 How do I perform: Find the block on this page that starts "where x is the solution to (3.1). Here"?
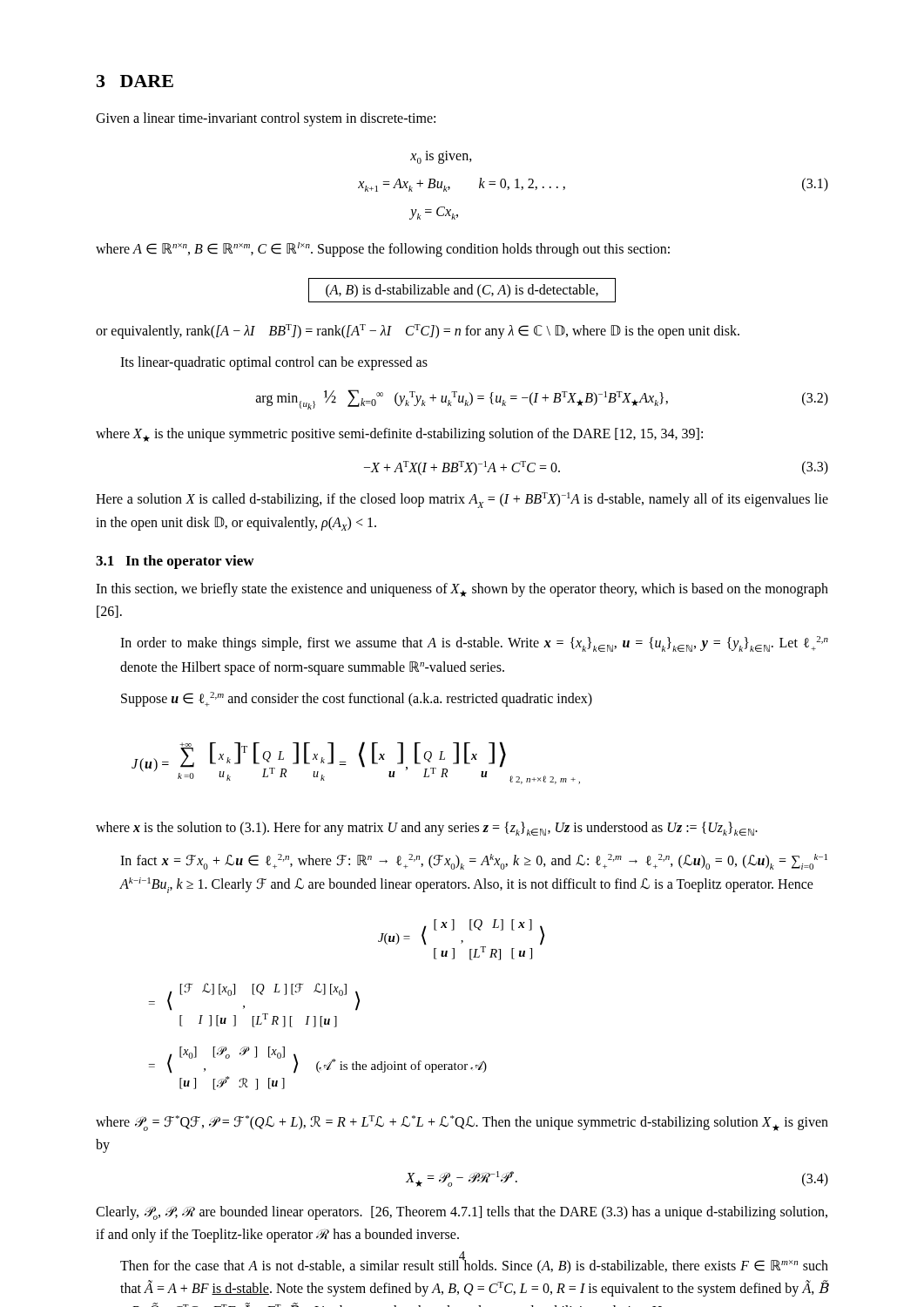[x=462, y=857]
